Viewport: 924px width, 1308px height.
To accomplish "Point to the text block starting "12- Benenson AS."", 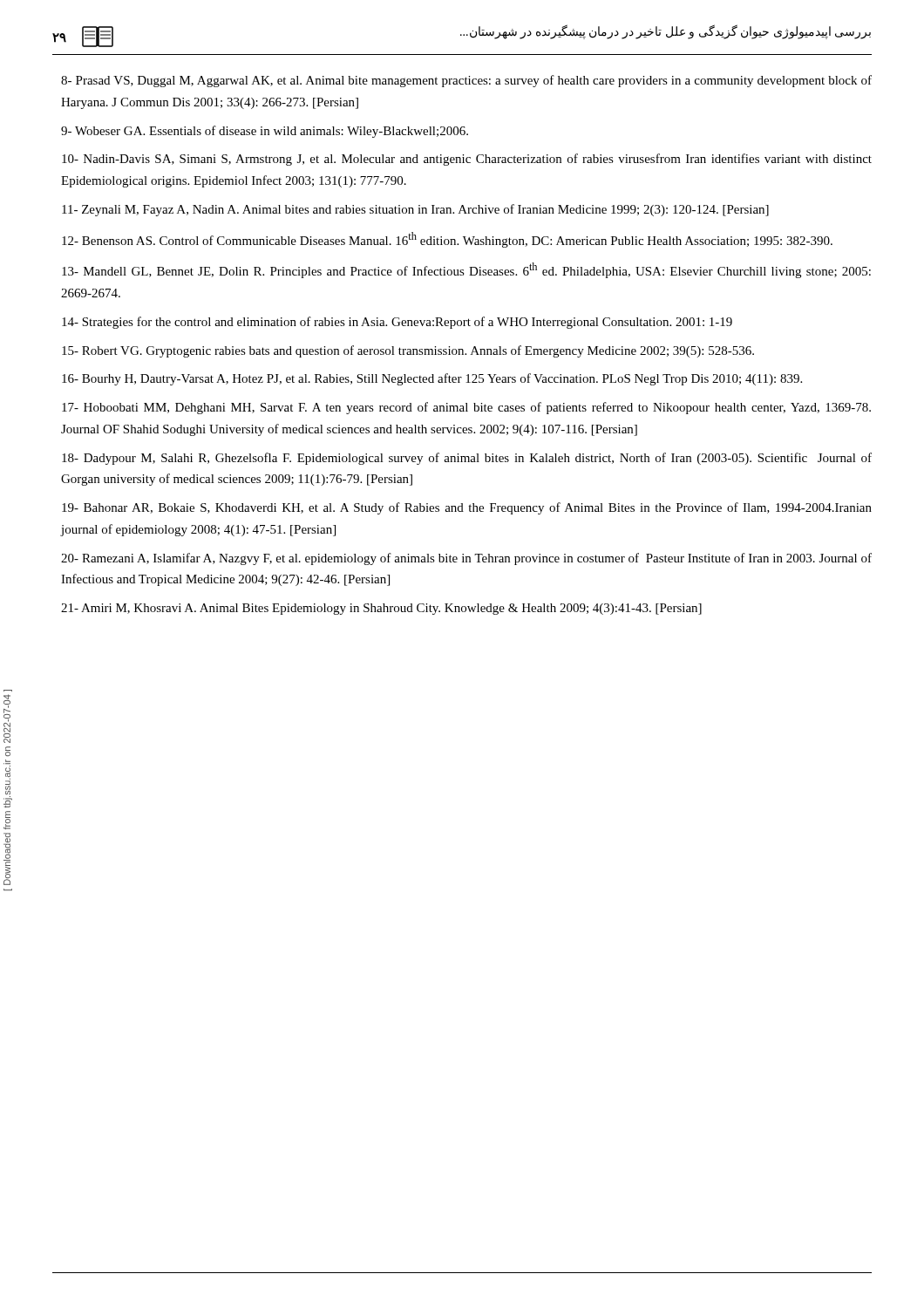I will (447, 239).
